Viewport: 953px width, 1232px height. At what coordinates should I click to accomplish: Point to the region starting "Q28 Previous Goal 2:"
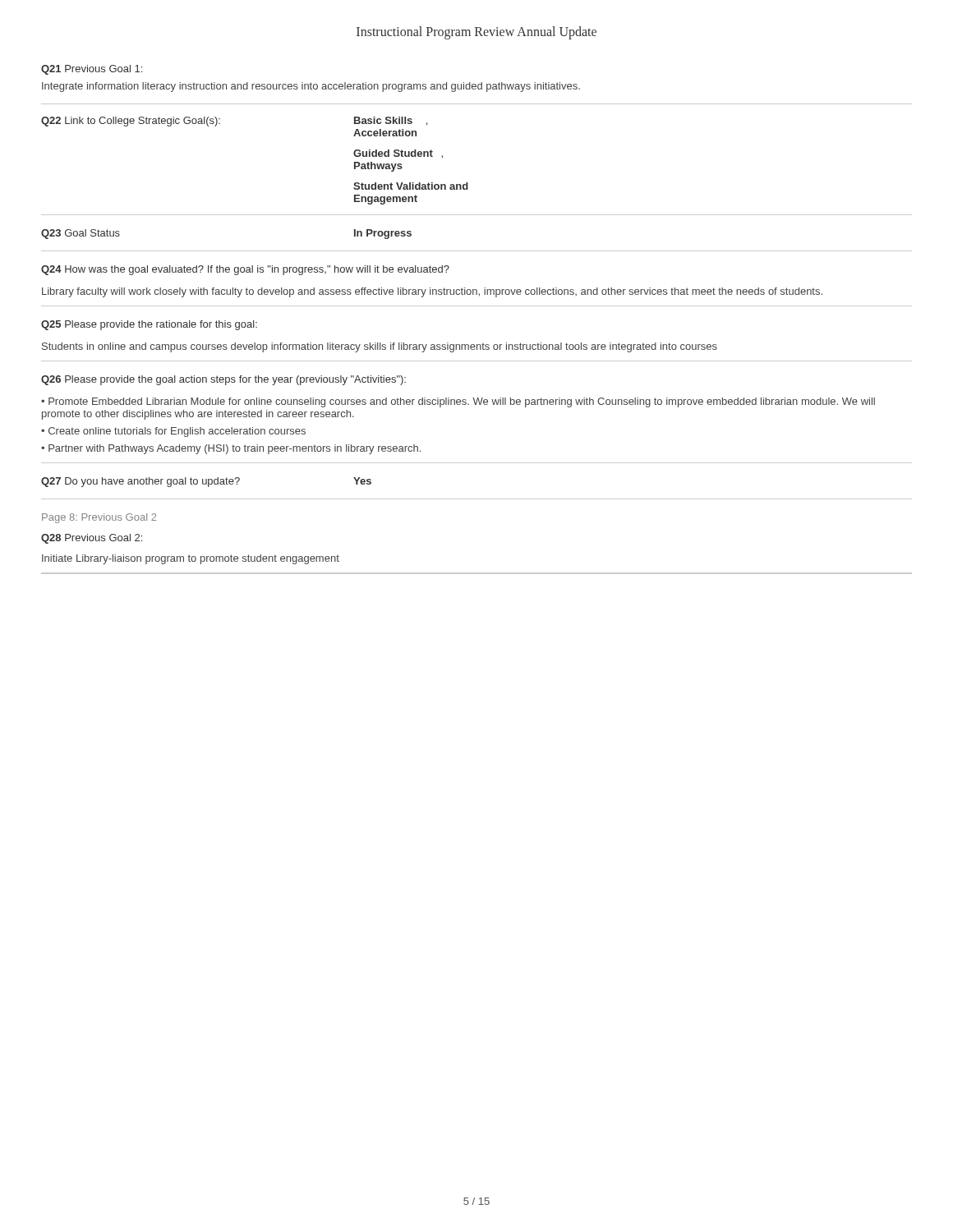pos(92,538)
